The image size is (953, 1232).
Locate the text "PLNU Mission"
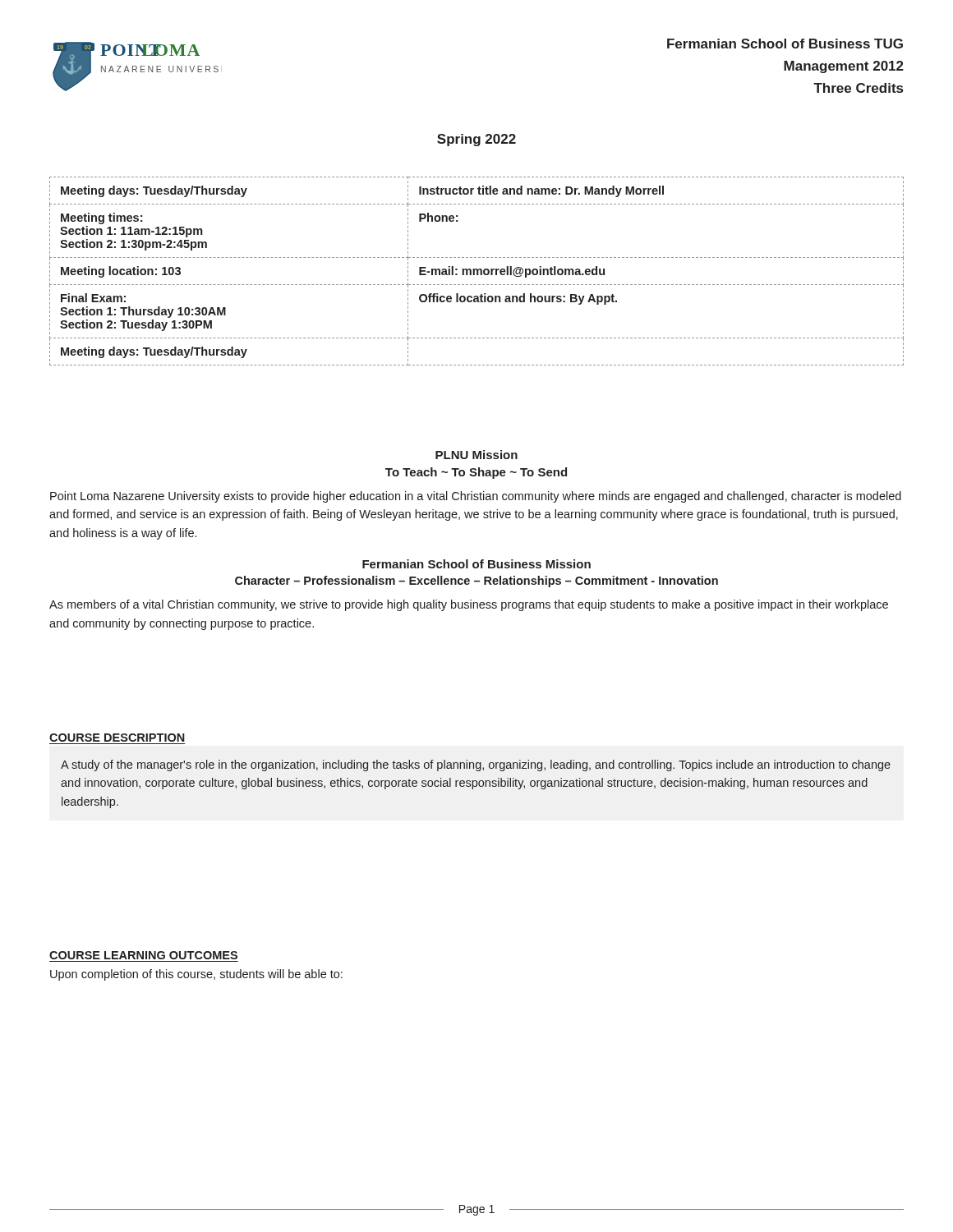click(476, 455)
